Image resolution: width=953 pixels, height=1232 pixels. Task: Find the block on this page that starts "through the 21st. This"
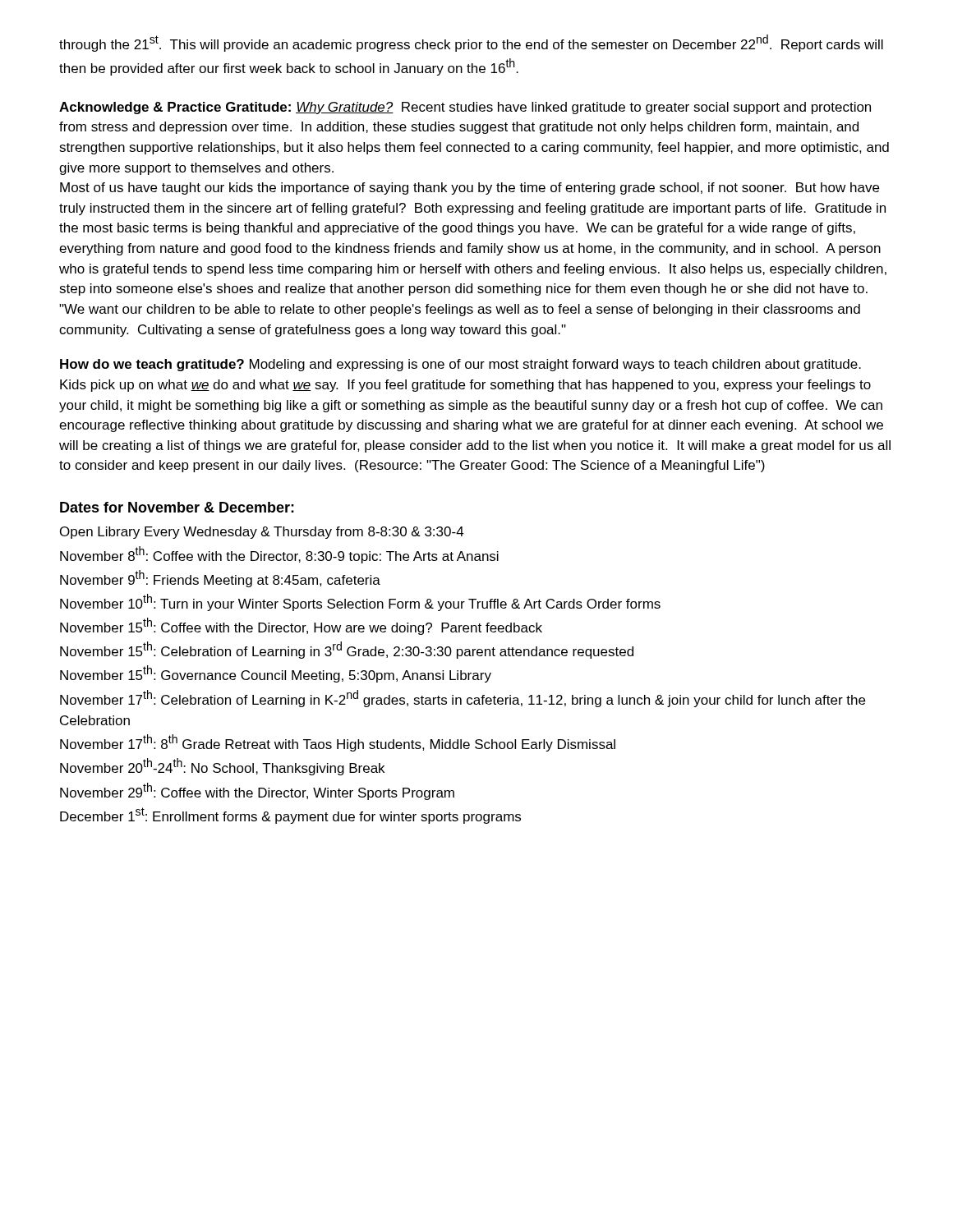coord(471,55)
